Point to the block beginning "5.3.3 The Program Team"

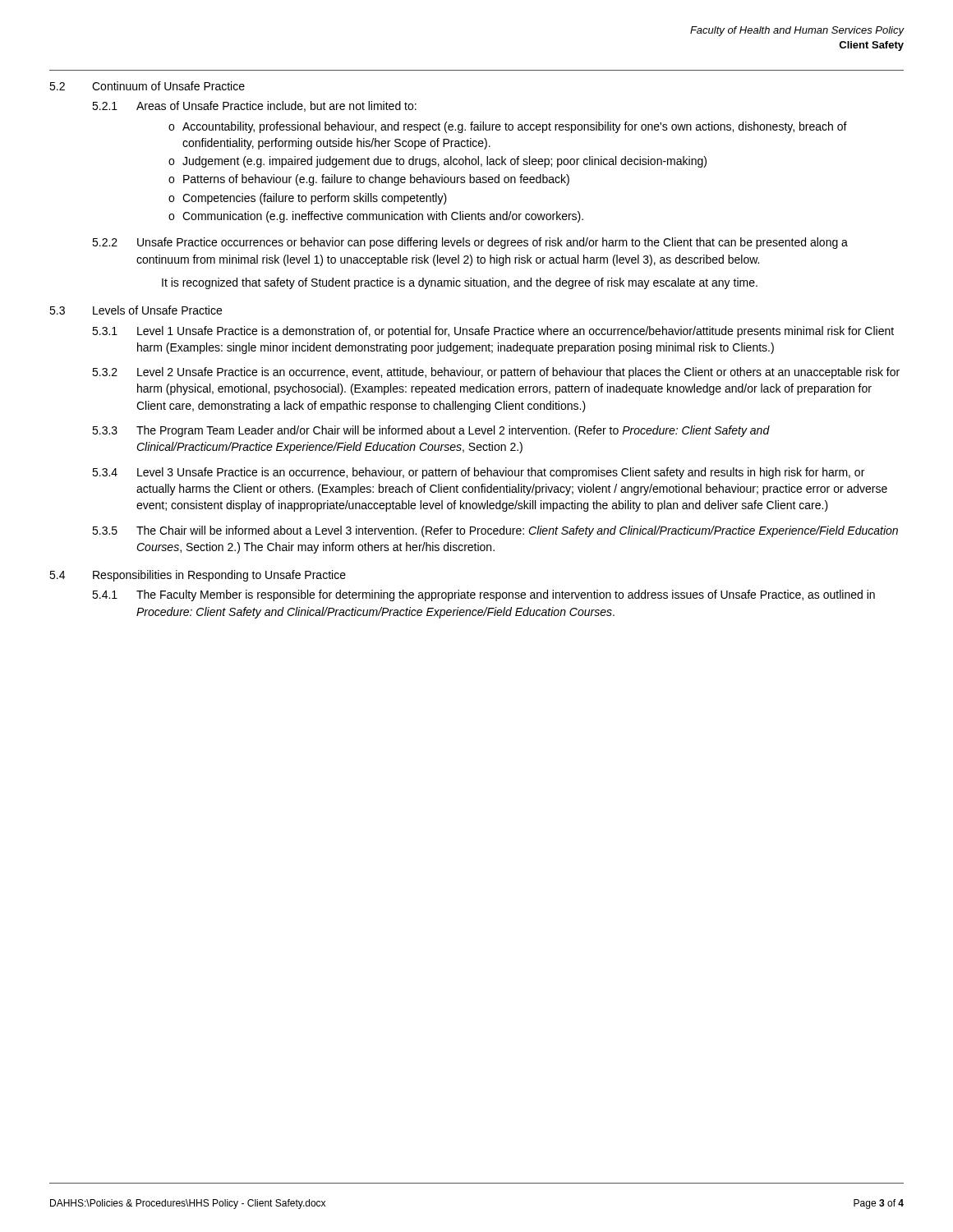[x=498, y=439]
